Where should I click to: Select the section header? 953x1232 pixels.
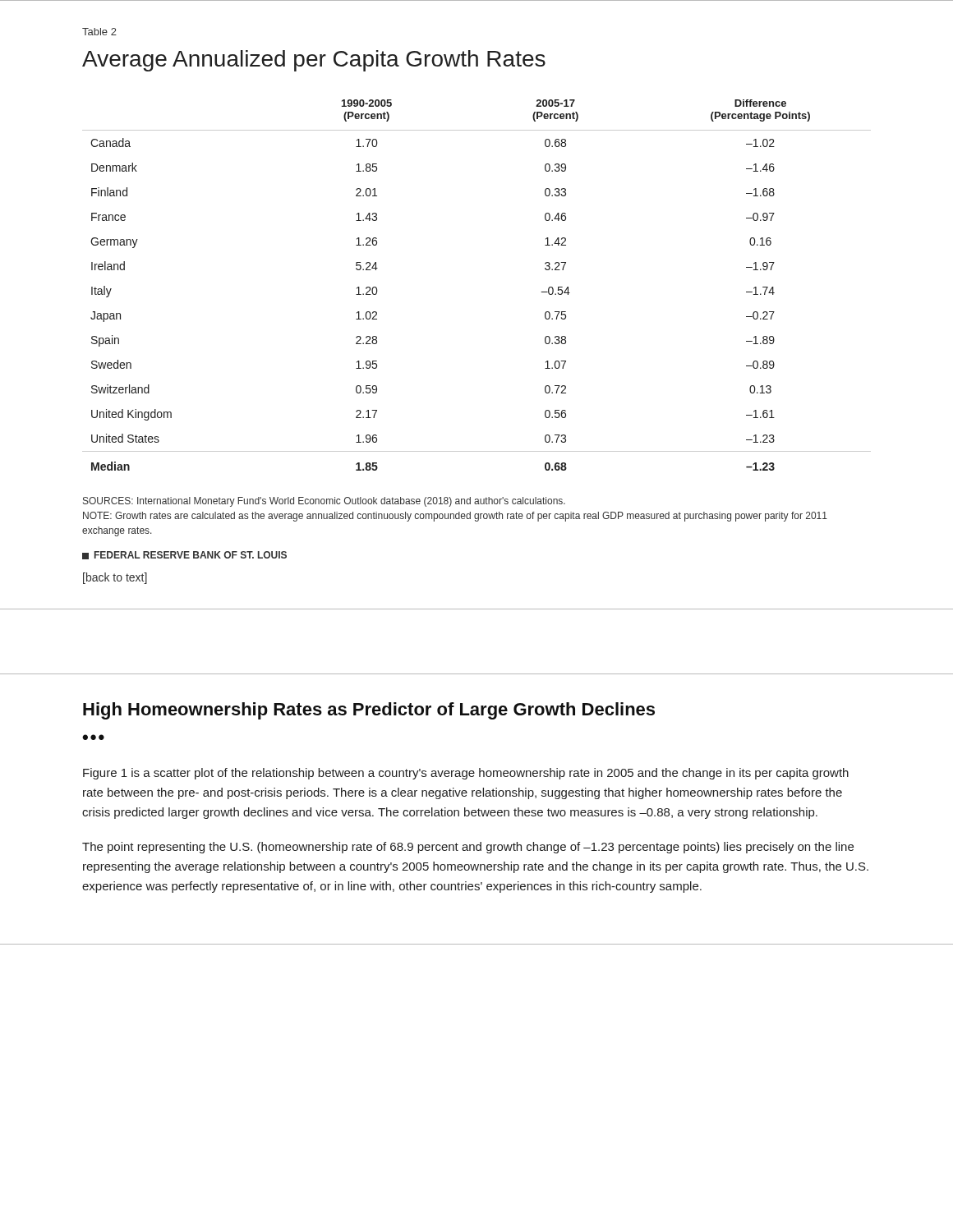coord(369,709)
